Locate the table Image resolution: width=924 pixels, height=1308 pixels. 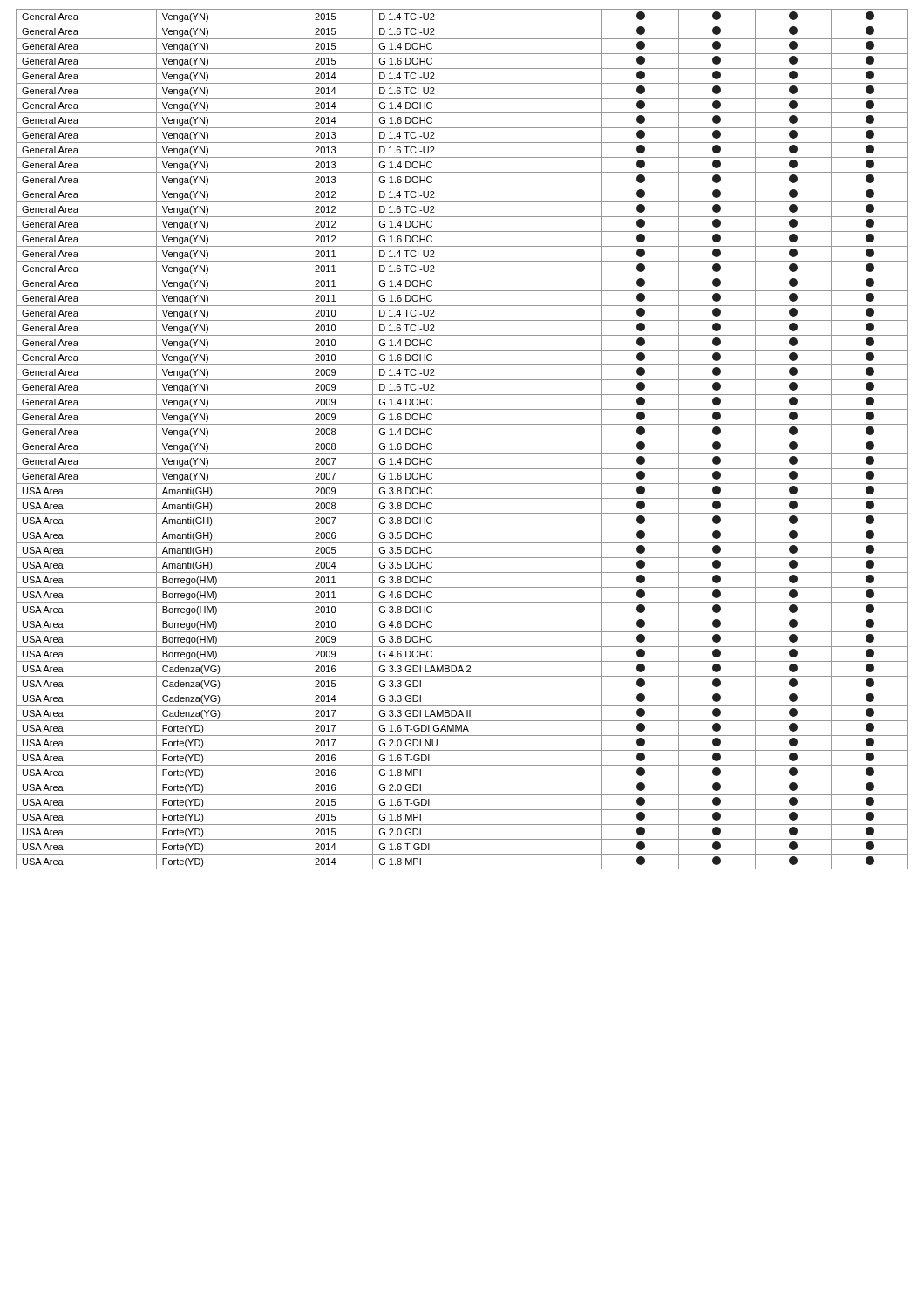(462, 439)
